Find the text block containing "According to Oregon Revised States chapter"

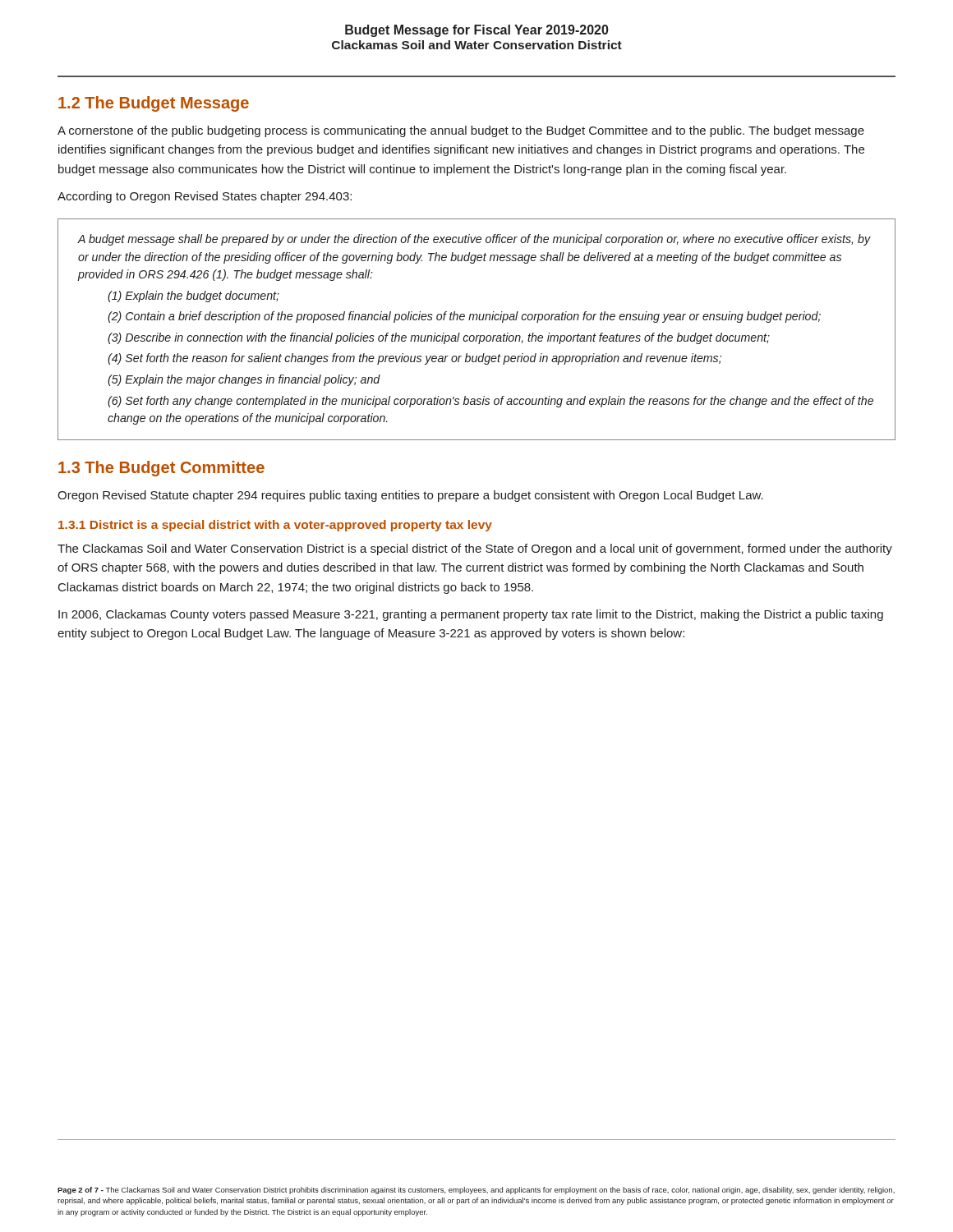click(x=205, y=196)
